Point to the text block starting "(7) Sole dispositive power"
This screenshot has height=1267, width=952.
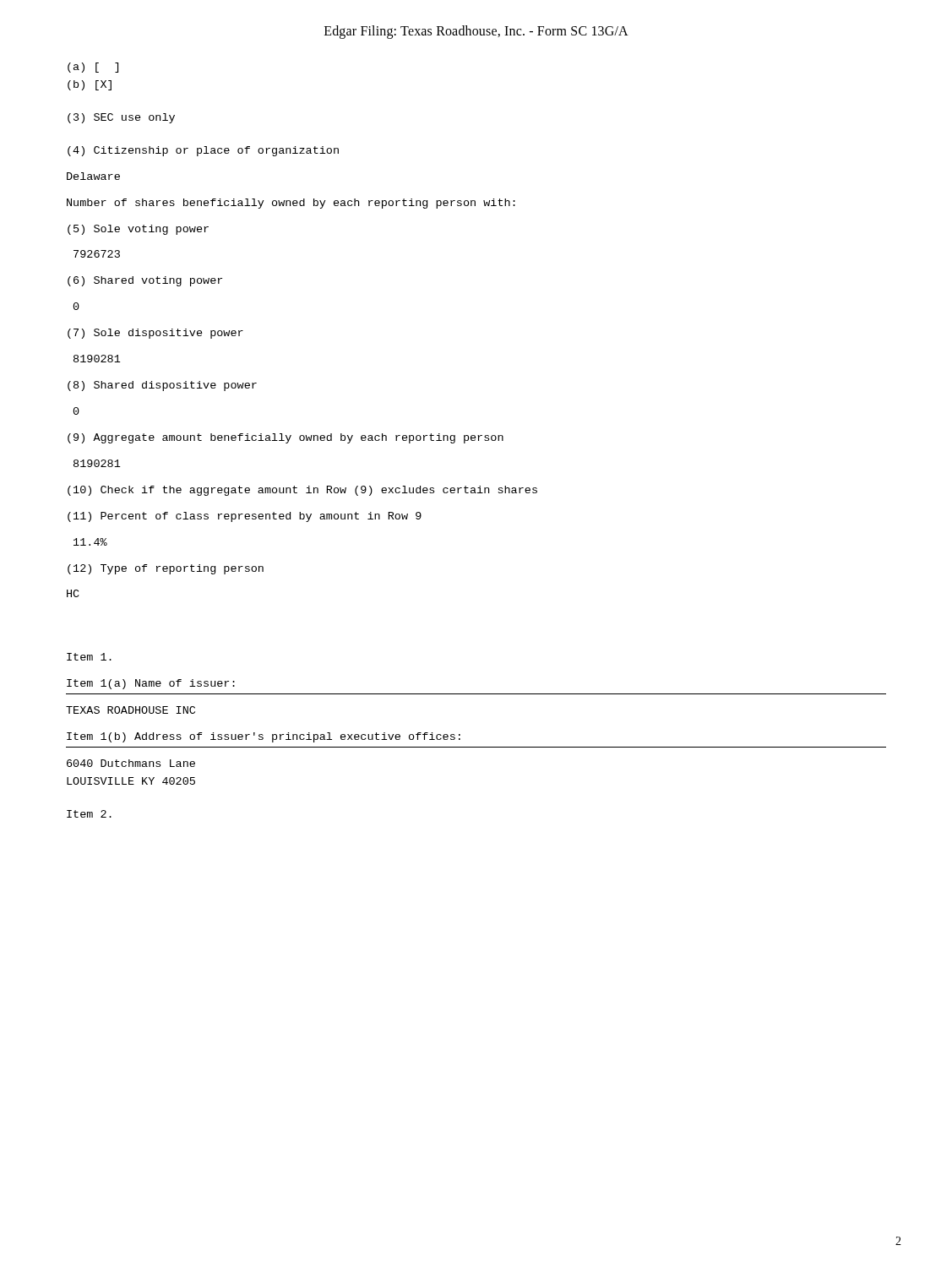pyautogui.click(x=155, y=334)
